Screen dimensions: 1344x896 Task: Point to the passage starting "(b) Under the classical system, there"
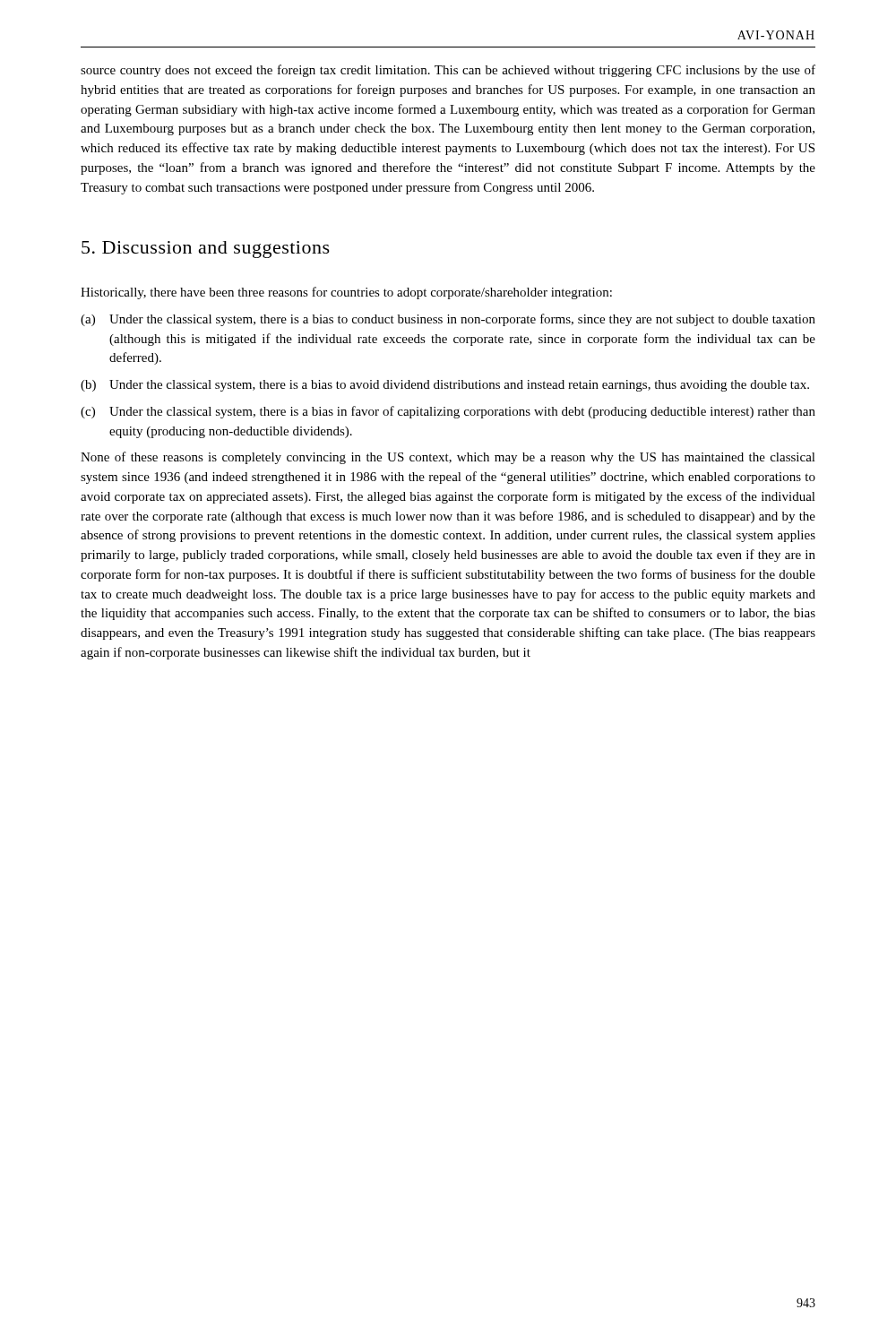click(448, 385)
